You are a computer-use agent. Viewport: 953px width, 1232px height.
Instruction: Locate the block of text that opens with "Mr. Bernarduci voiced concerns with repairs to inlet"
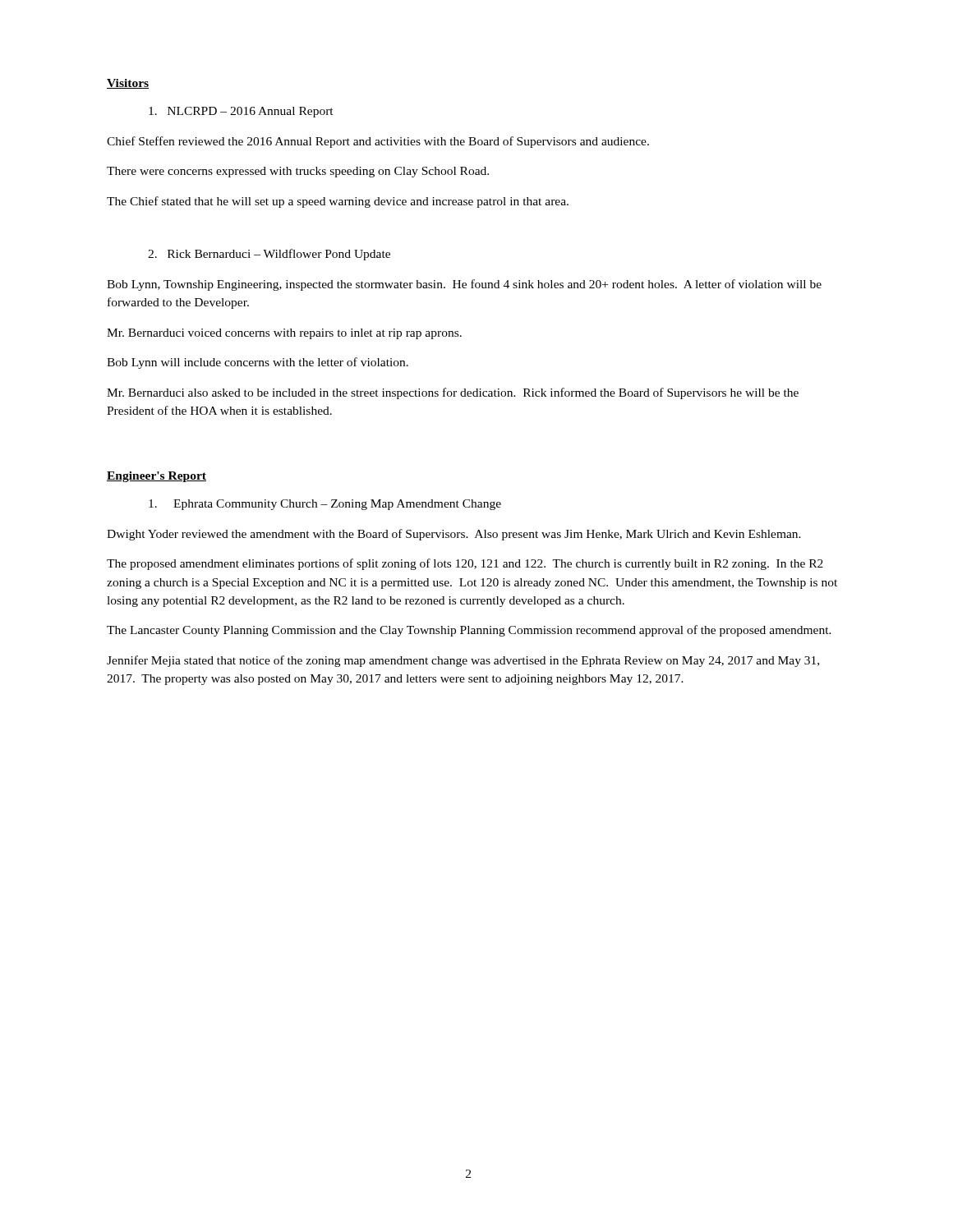(285, 332)
